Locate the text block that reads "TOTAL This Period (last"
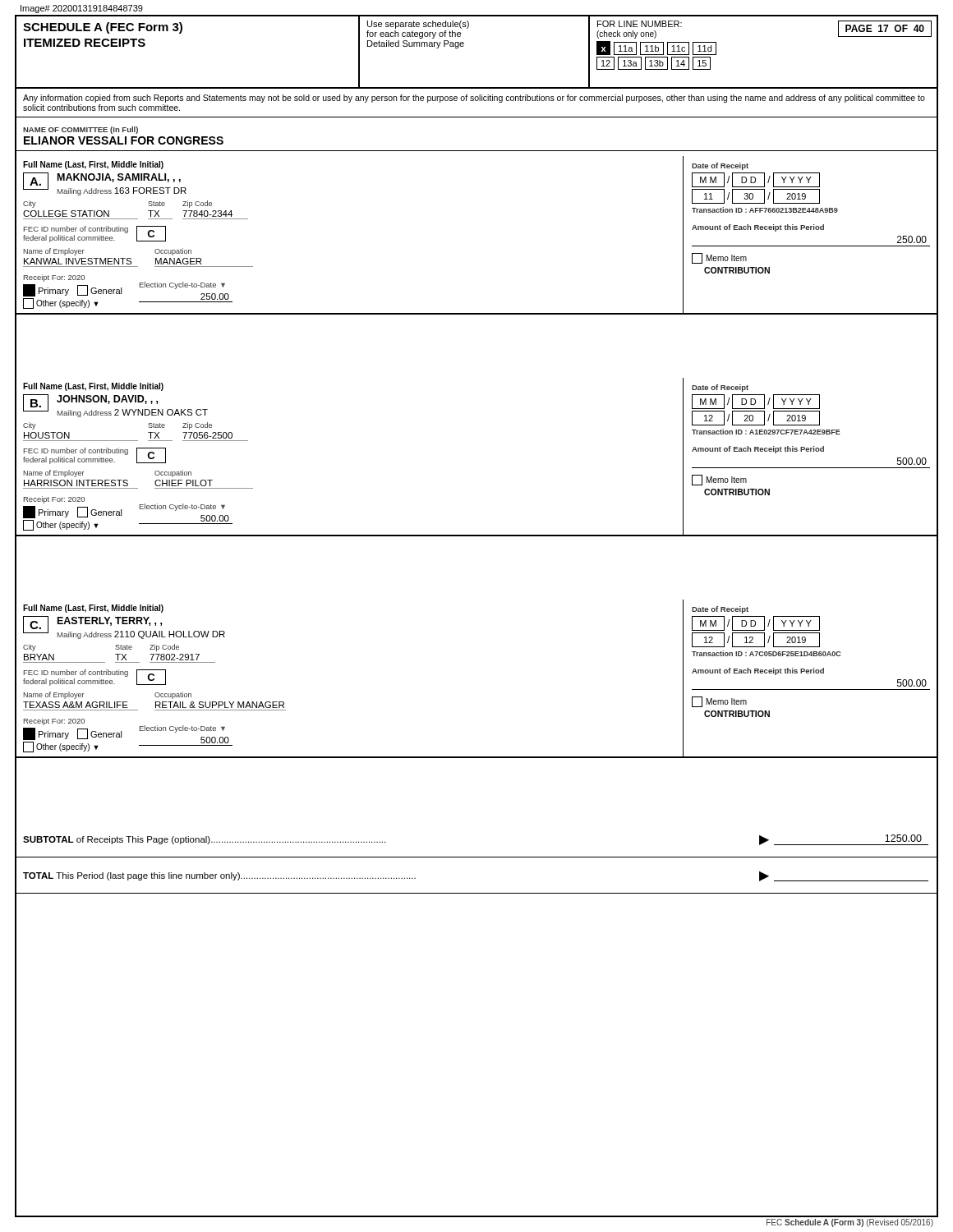This screenshot has width=953, height=1232. click(x=220, y=875)
